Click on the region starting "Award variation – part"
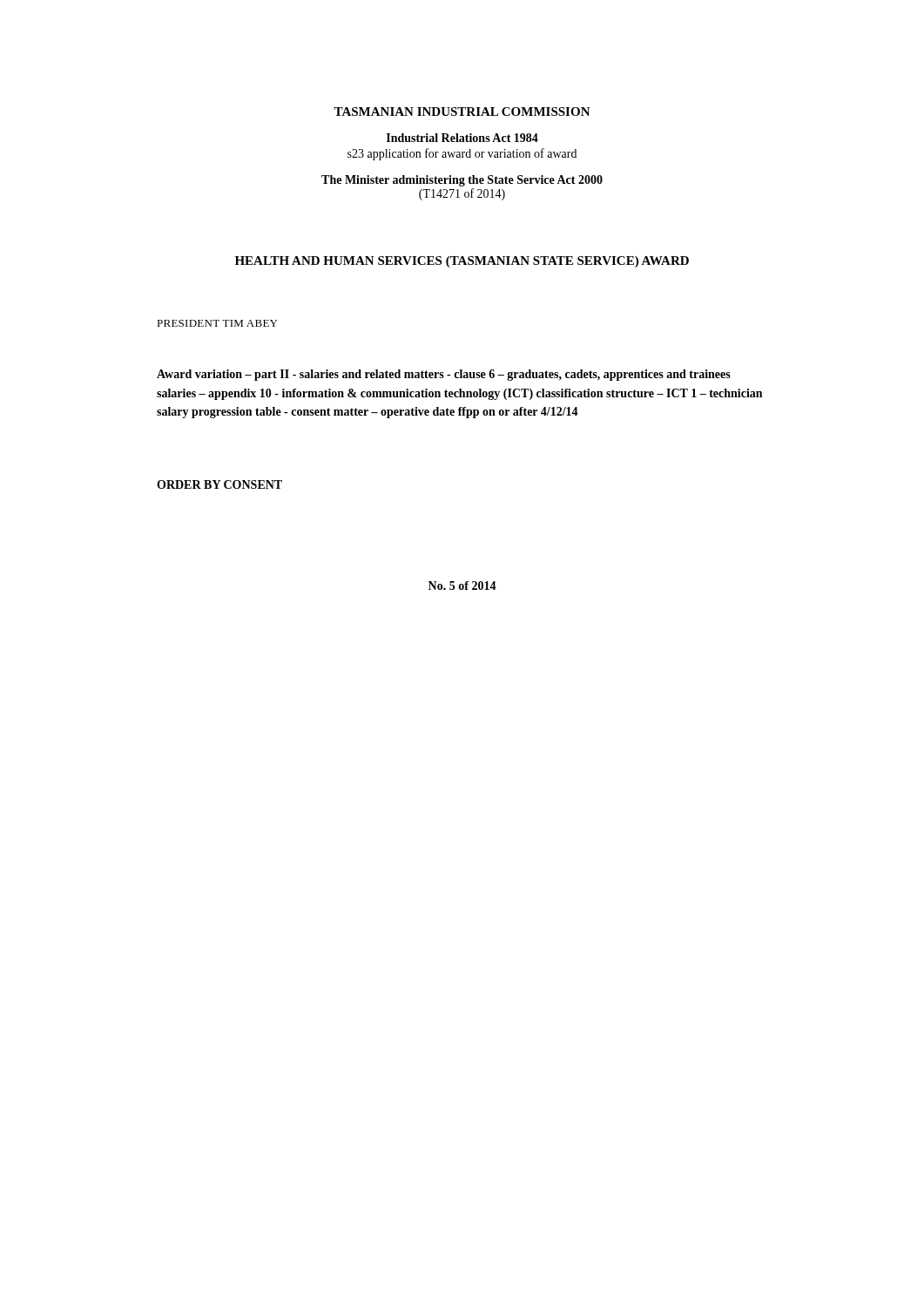Viewport: 924px width, 1307px height. click(460, 393)
